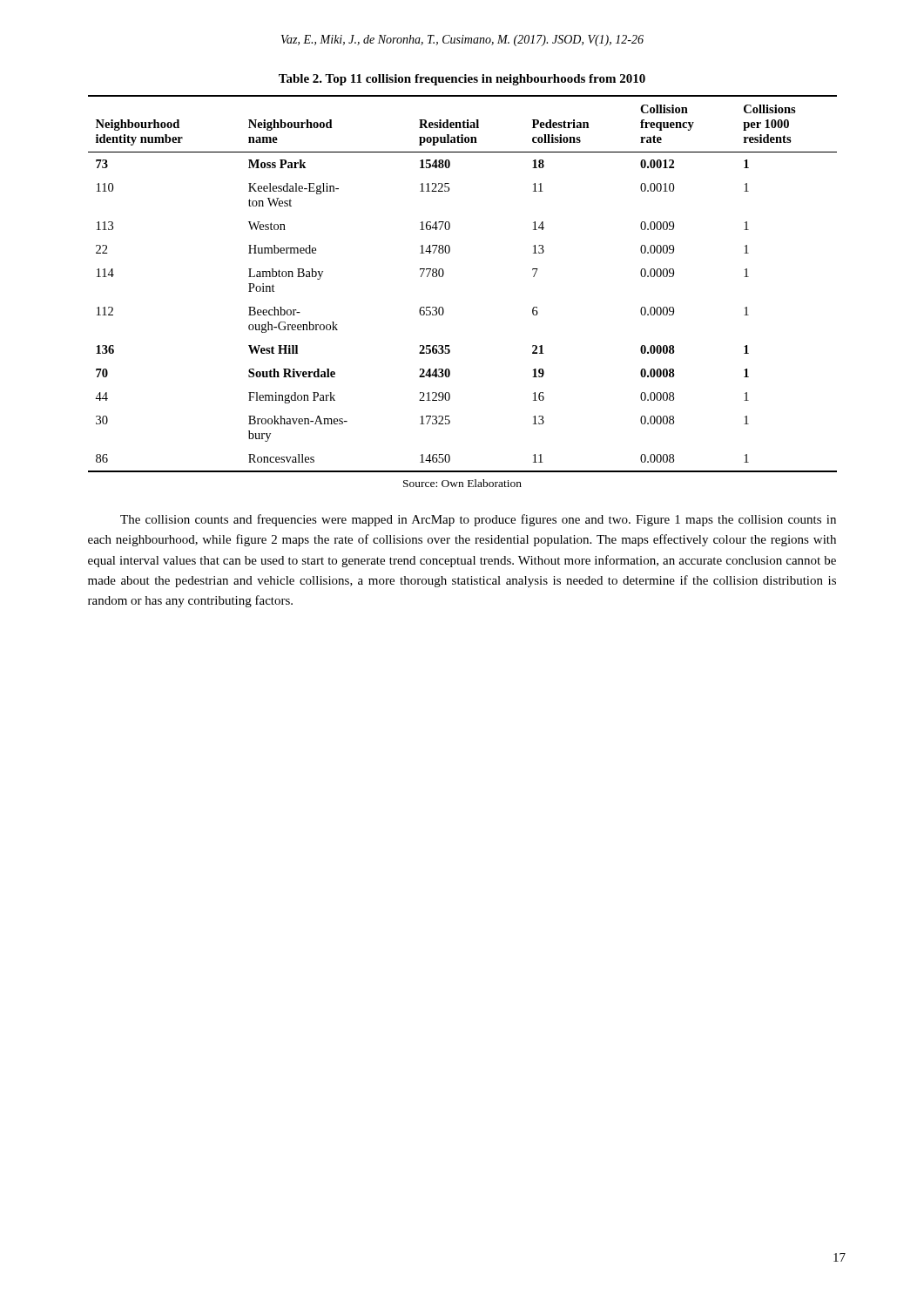Click on the table containing "Collisions per 1000 residents"
This screenshot has height=1307, width=924.
click(x=462, y=284)
